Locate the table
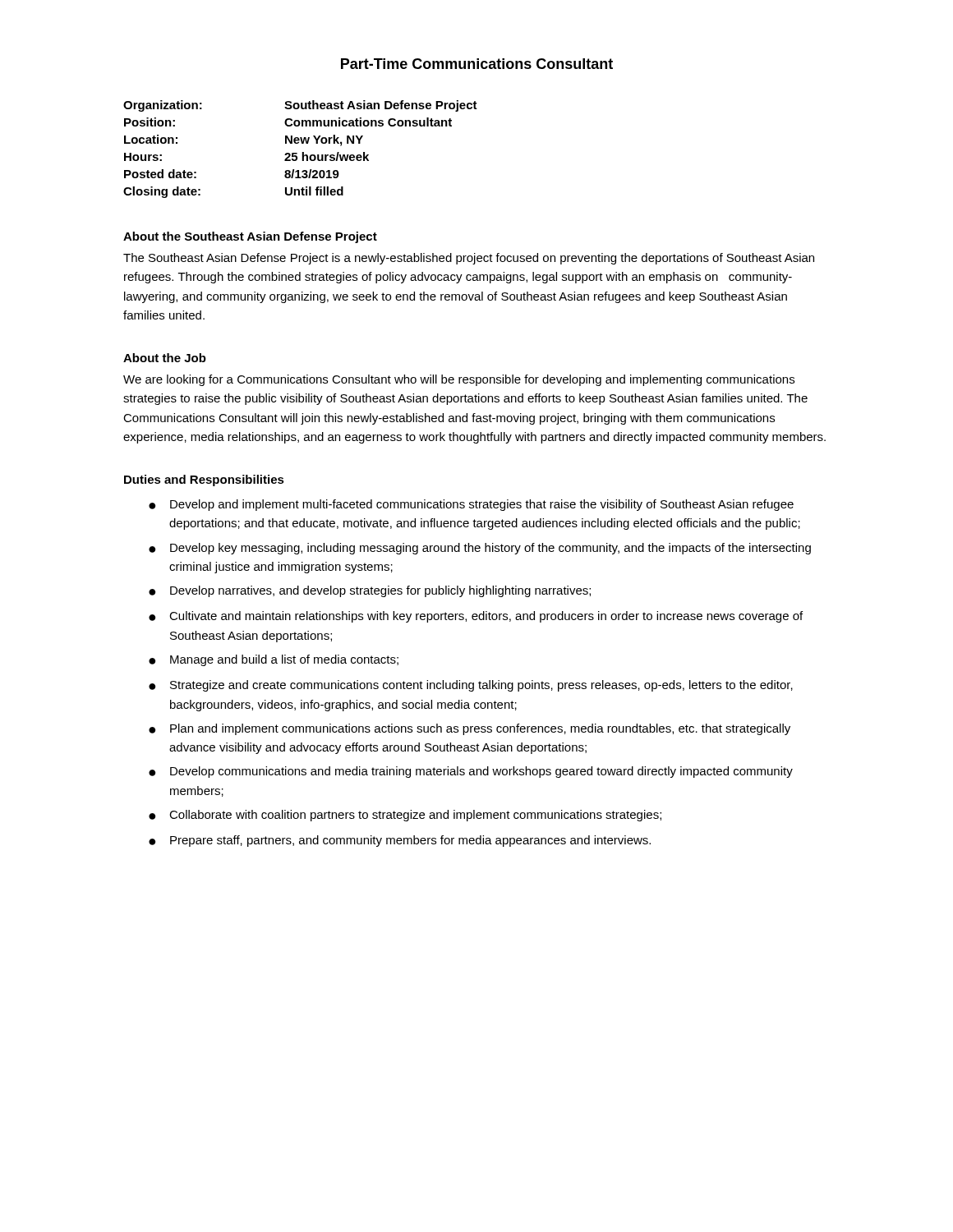 (476, 148)
